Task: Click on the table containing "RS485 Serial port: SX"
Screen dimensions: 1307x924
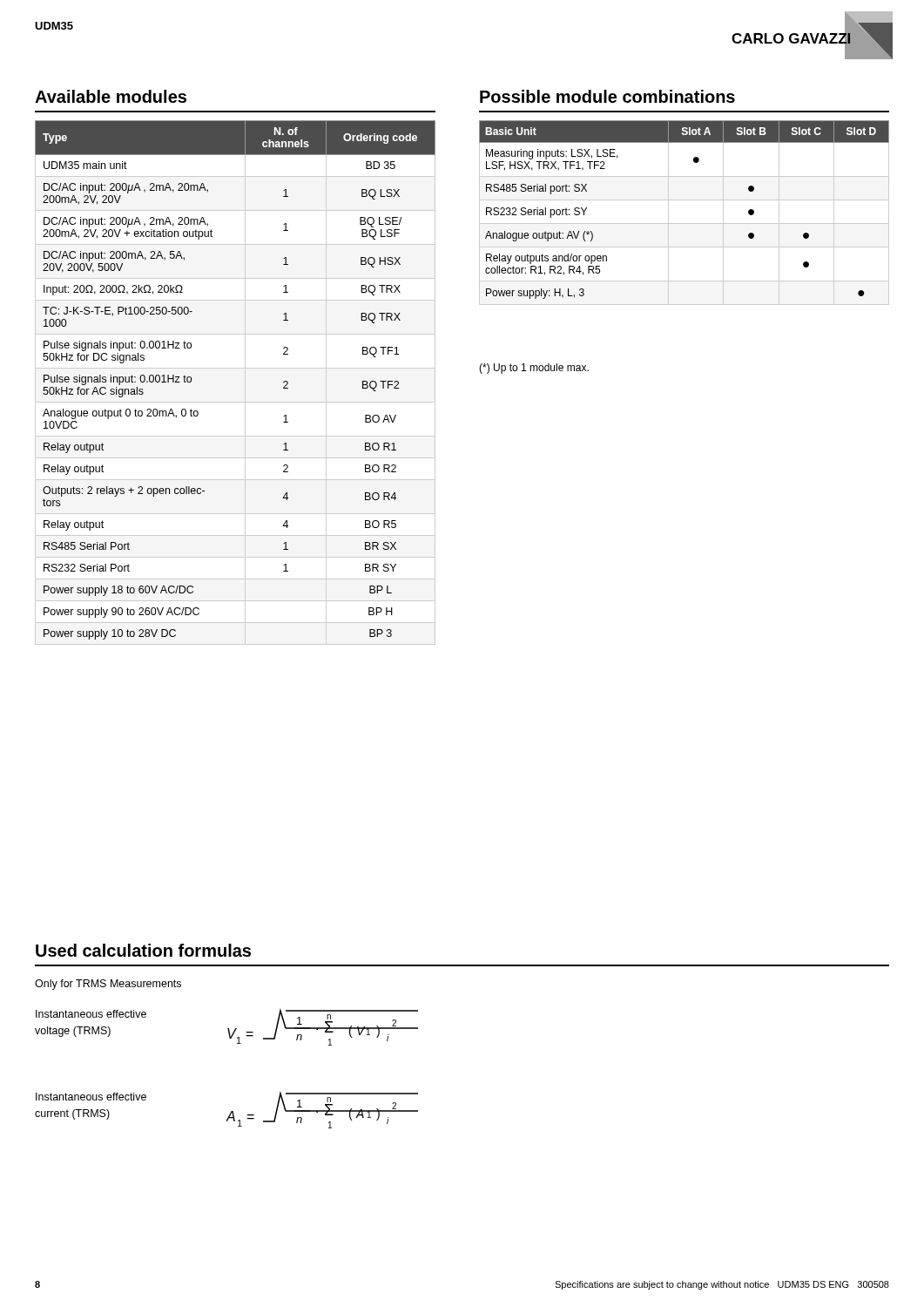Action: tap(684, 213)
